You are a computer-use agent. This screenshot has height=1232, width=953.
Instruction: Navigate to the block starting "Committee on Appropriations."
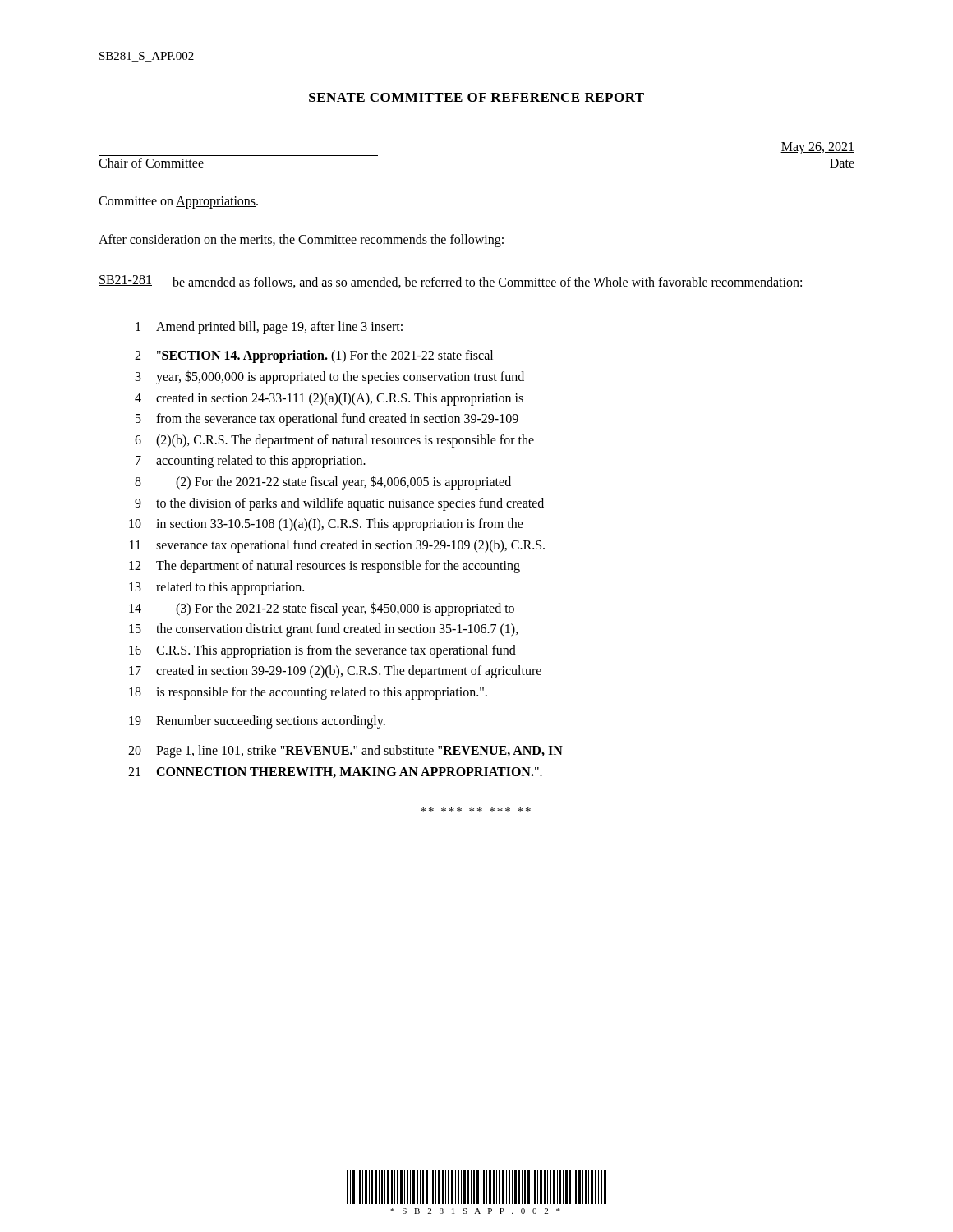(x=179, y=201)
